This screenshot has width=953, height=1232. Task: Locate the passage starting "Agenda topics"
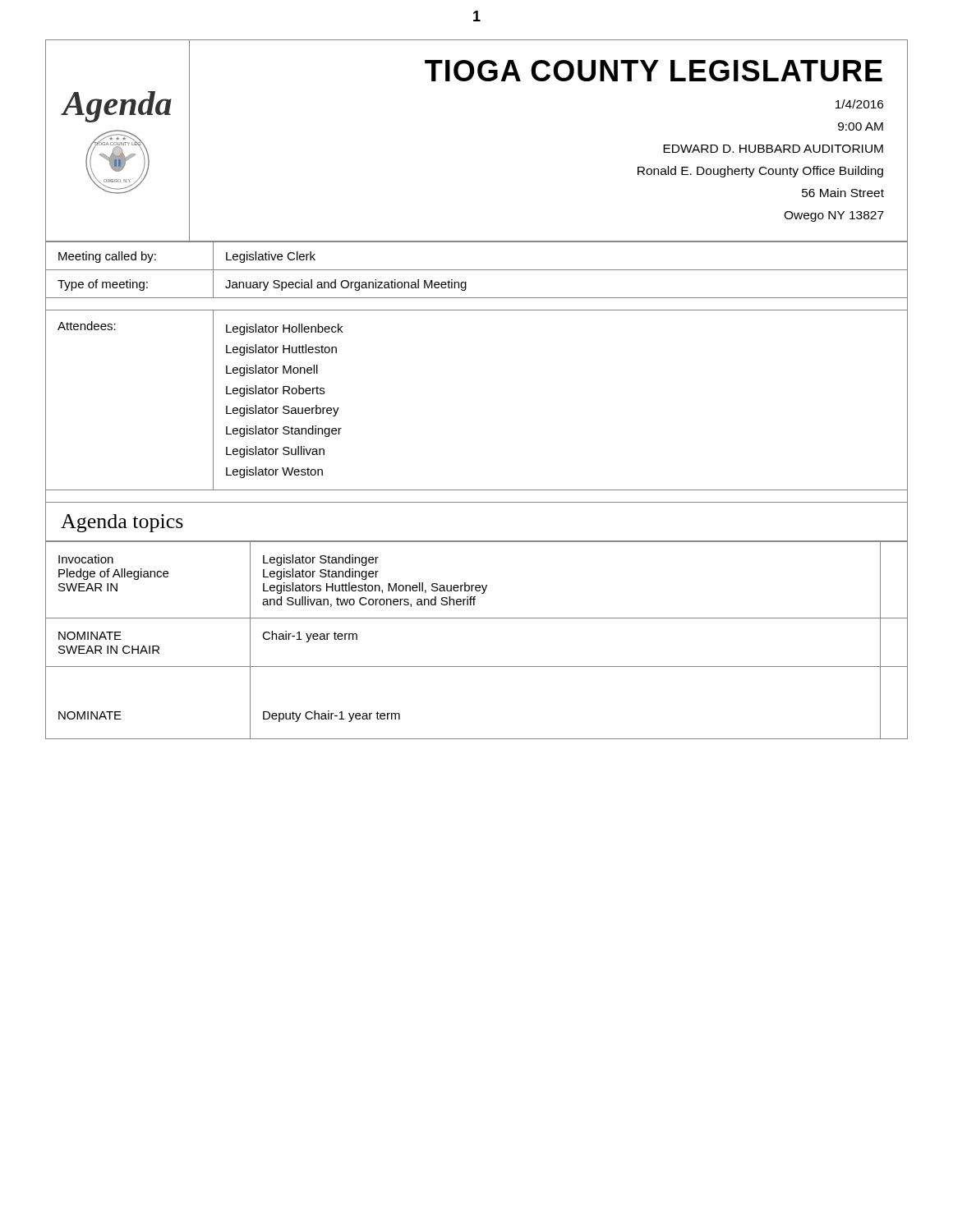pyautogui.click(x=122, y=521)
